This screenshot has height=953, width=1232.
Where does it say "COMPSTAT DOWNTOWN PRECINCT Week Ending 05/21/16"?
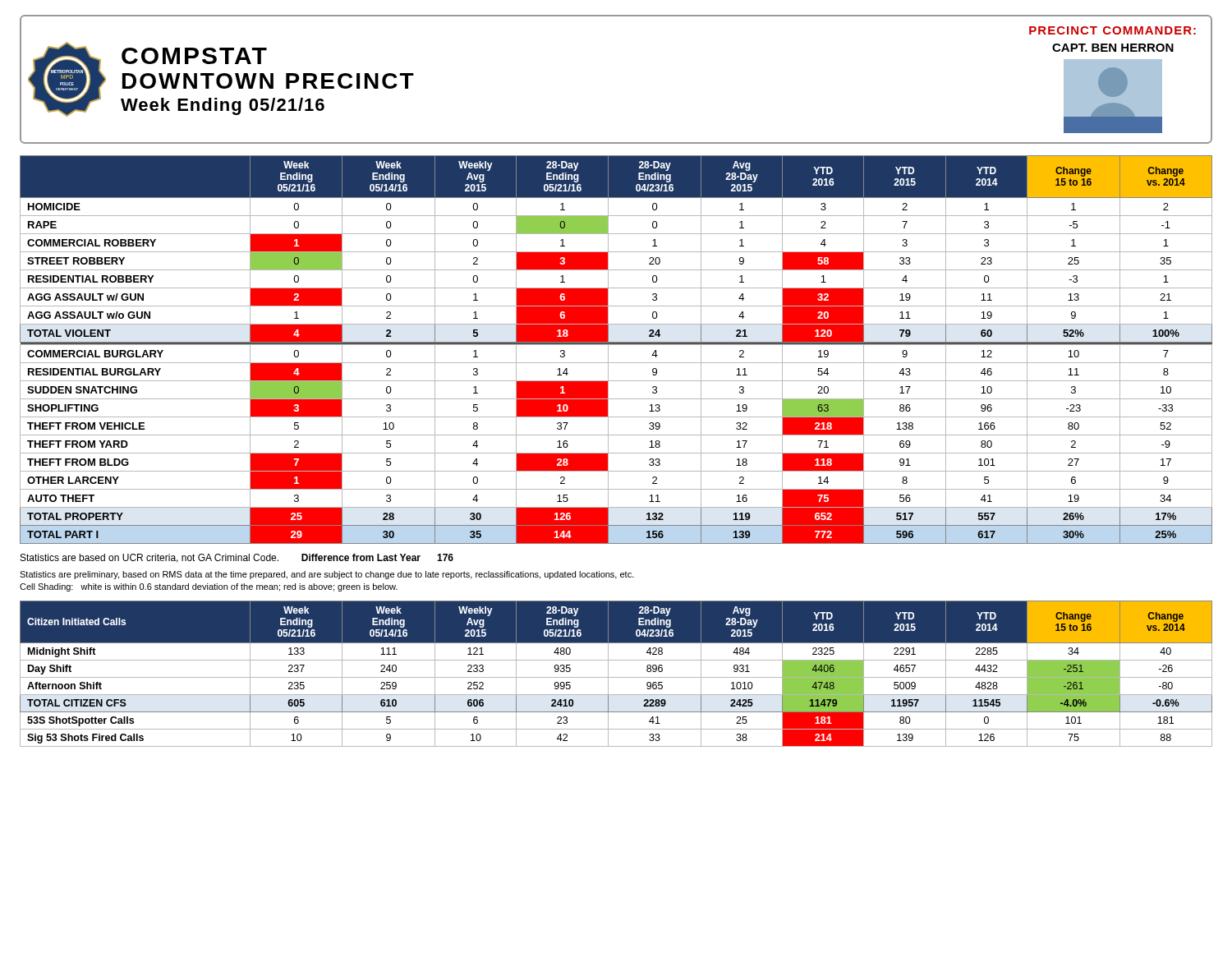(x=194, y=56)
